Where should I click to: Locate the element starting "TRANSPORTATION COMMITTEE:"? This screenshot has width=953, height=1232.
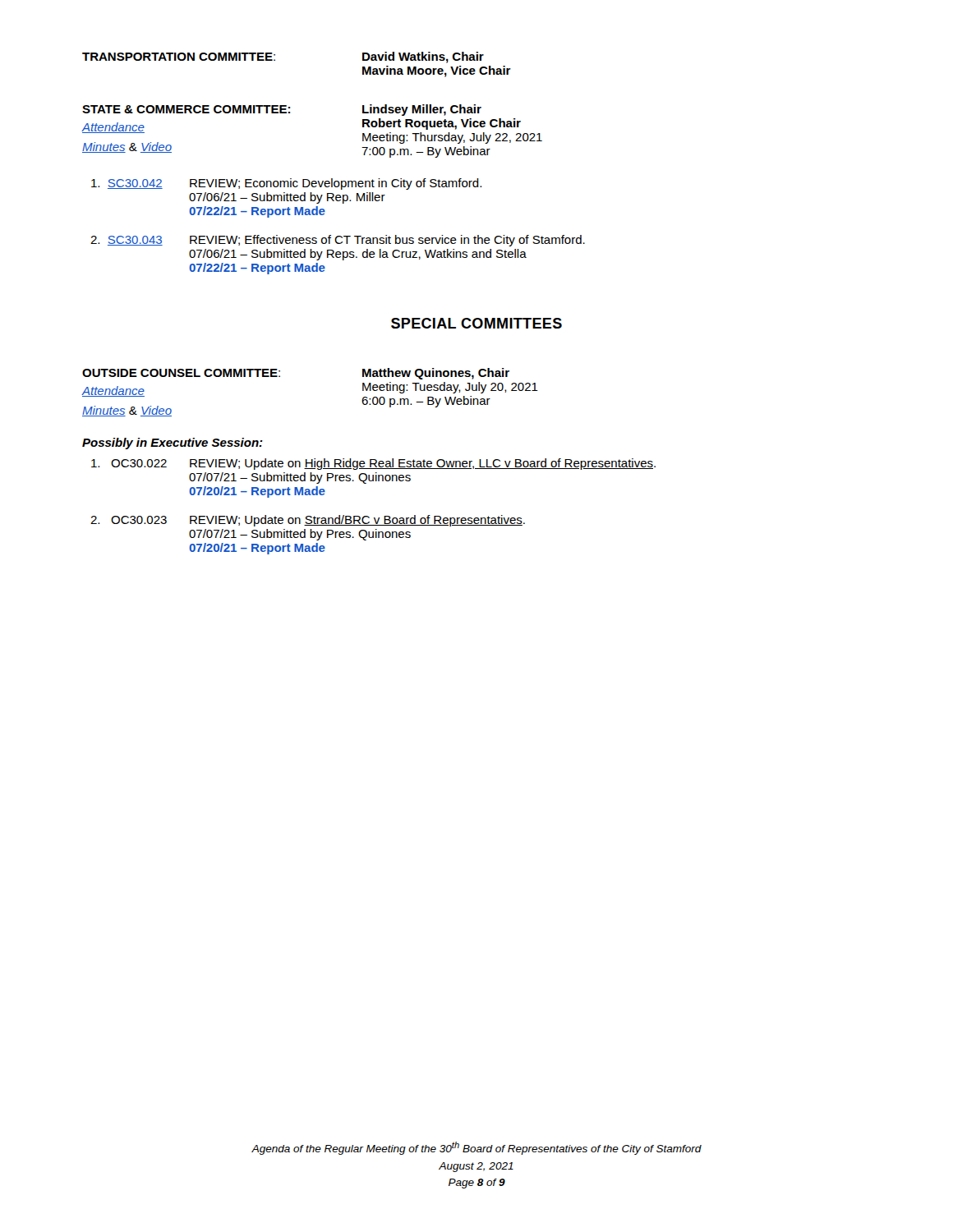179,56
